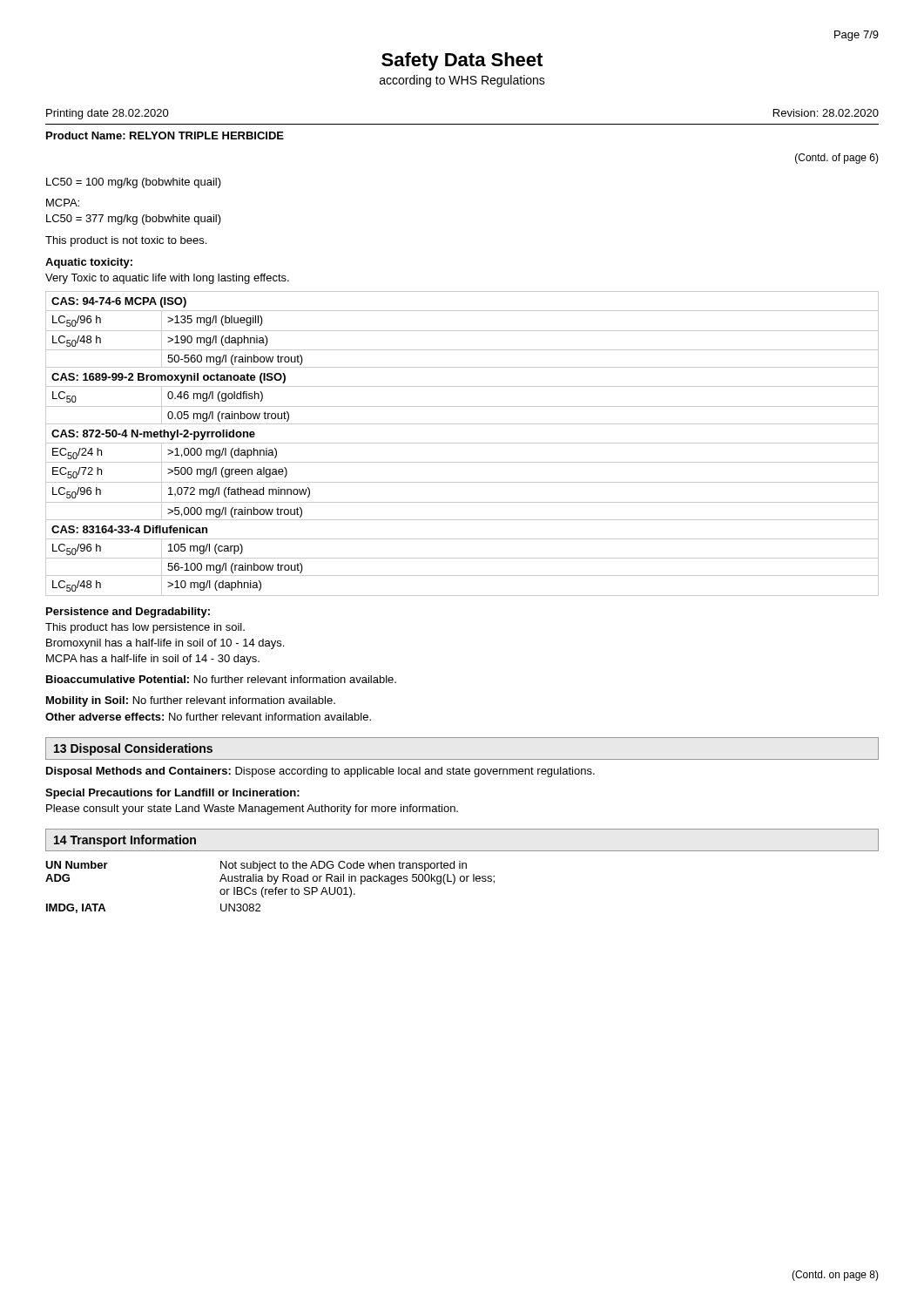Click on the block starting "This product has low persistence in"
Viewport: 924px width, 1307px height.
[165, 643]
